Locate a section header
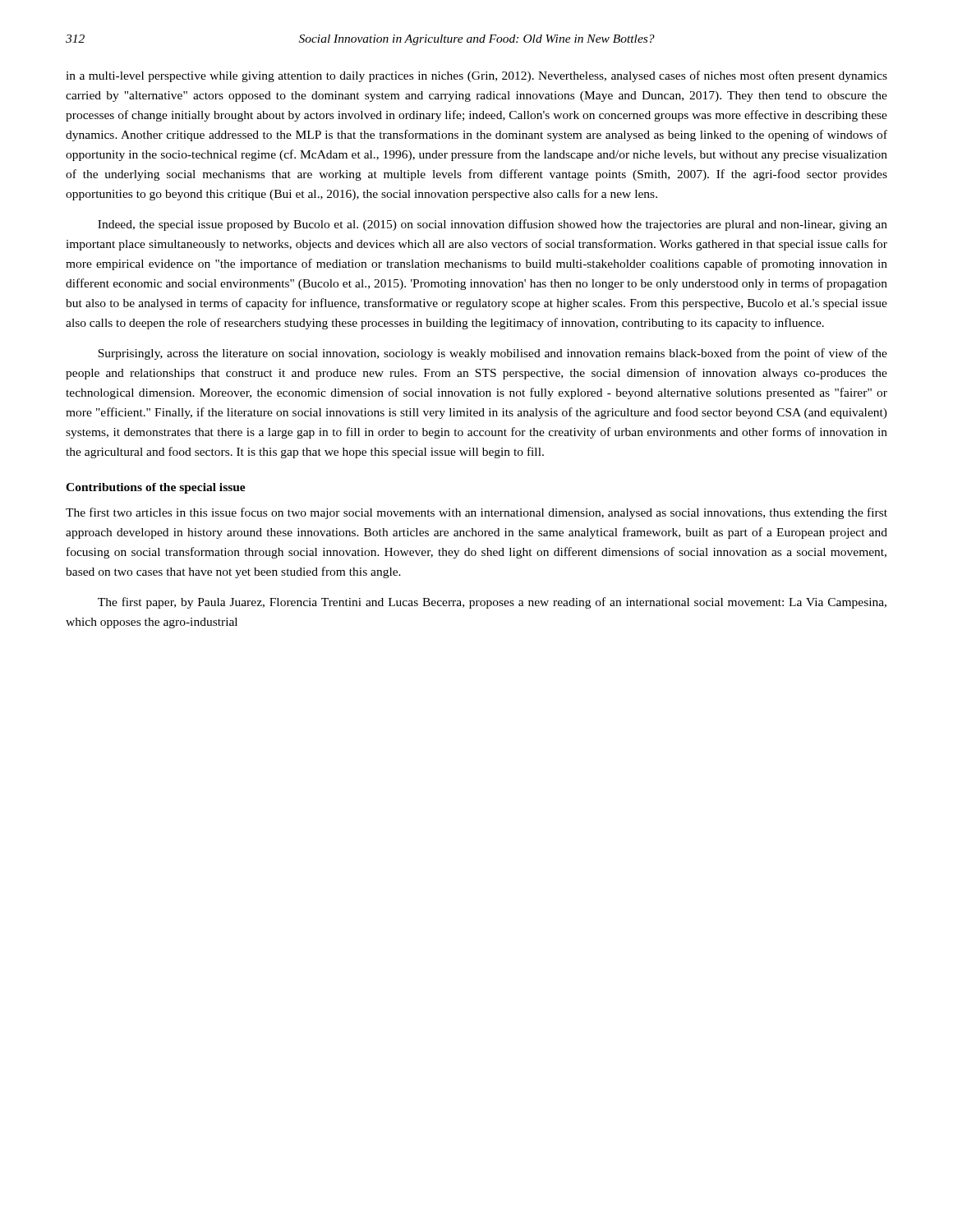 click(156, 487)
